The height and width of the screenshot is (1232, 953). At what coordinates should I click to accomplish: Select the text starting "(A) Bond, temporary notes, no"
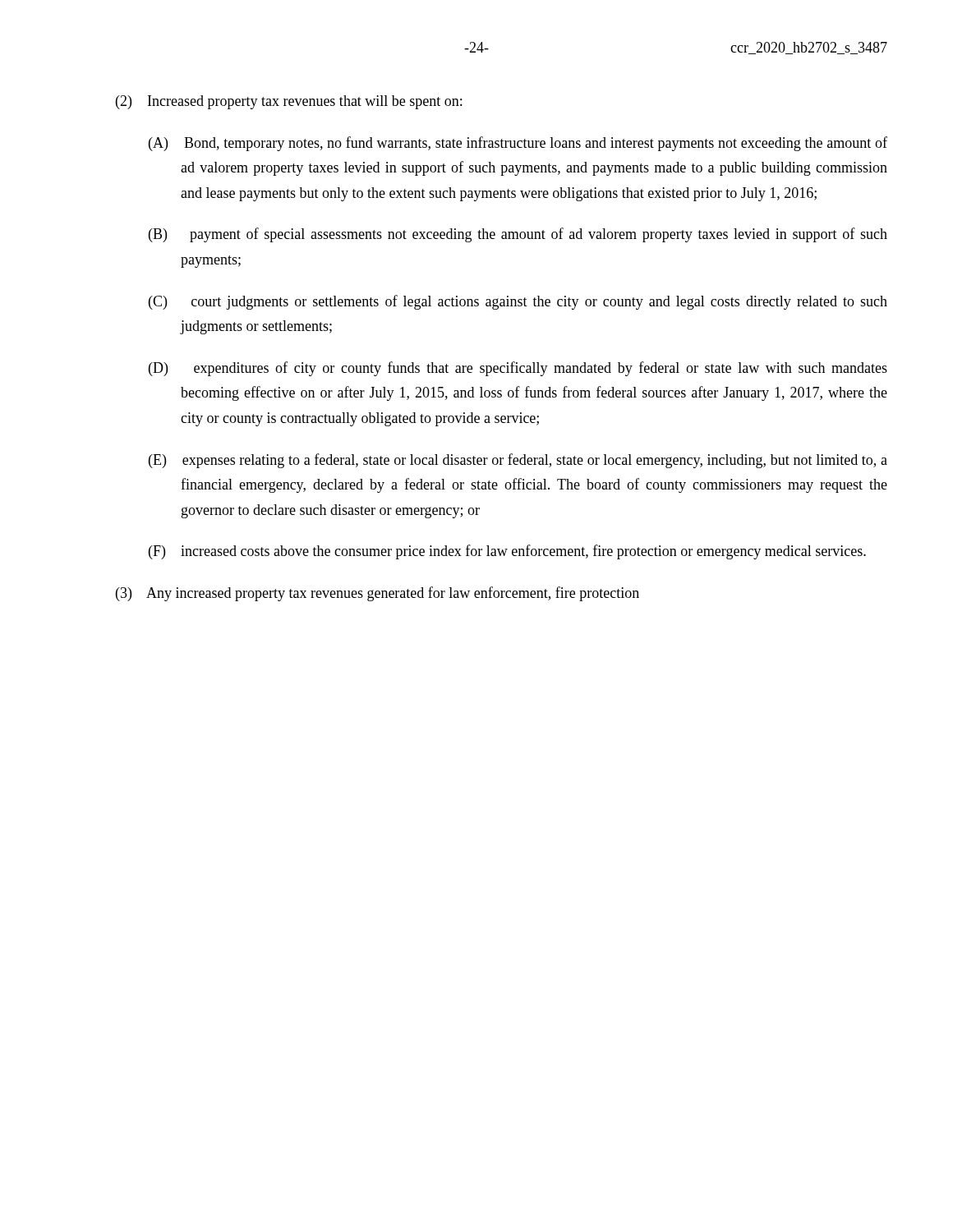(x=476, y=168)
